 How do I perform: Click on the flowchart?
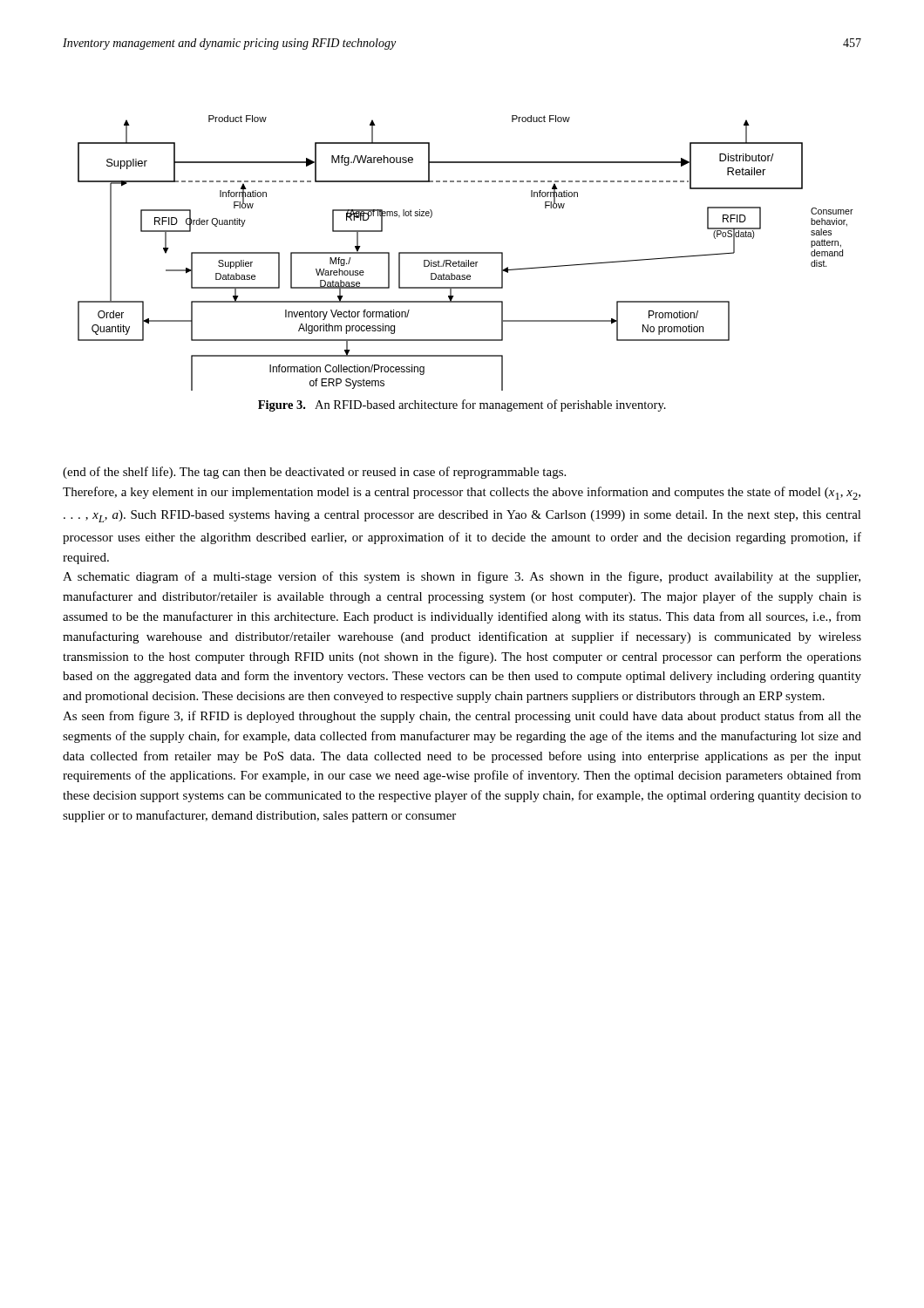[x=462, y=231]
